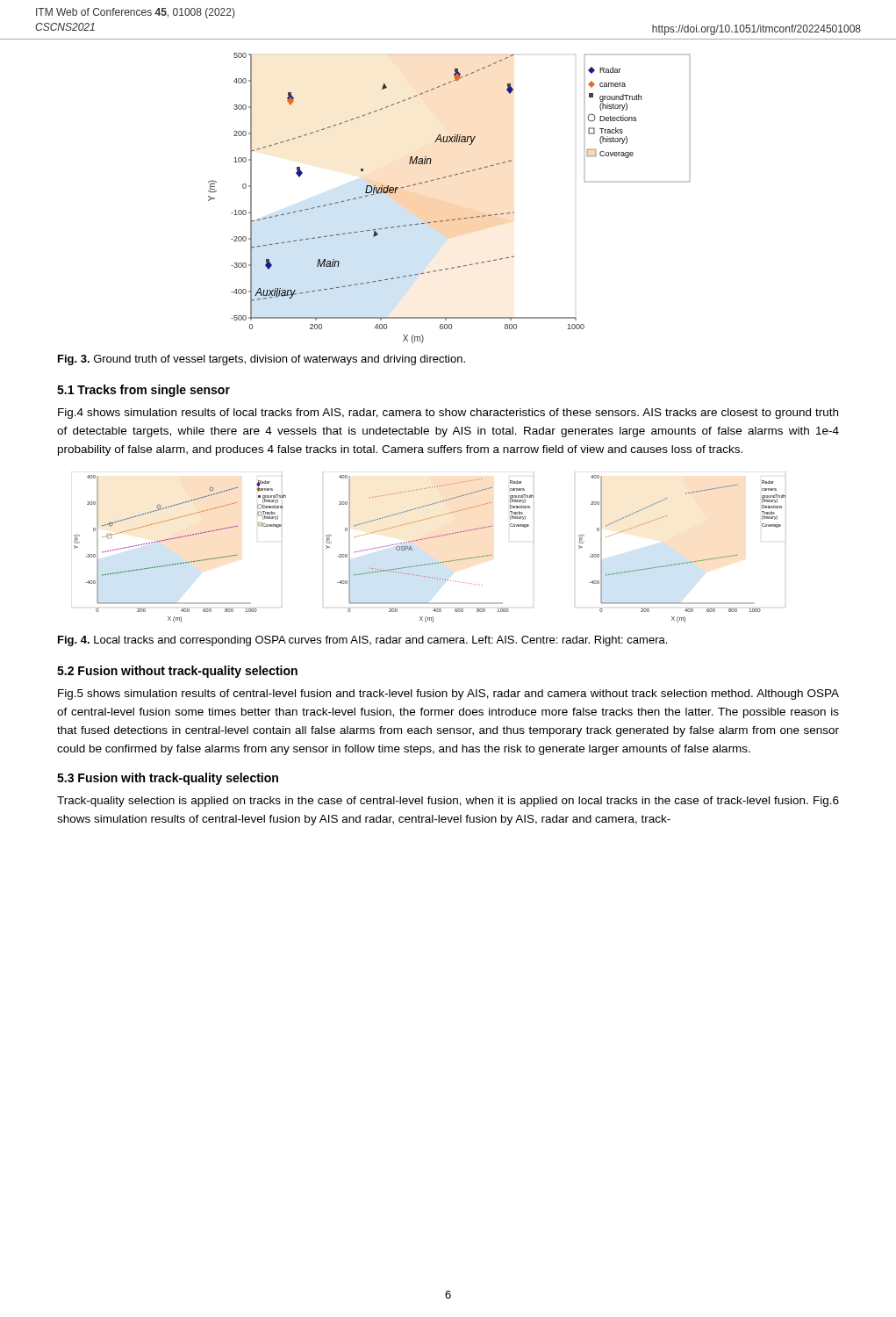This screenshot has height=1317, width=896.
Task: Click on the region starting "5.2 Fusion without track-quality selection"
Action: pos(178,671)
